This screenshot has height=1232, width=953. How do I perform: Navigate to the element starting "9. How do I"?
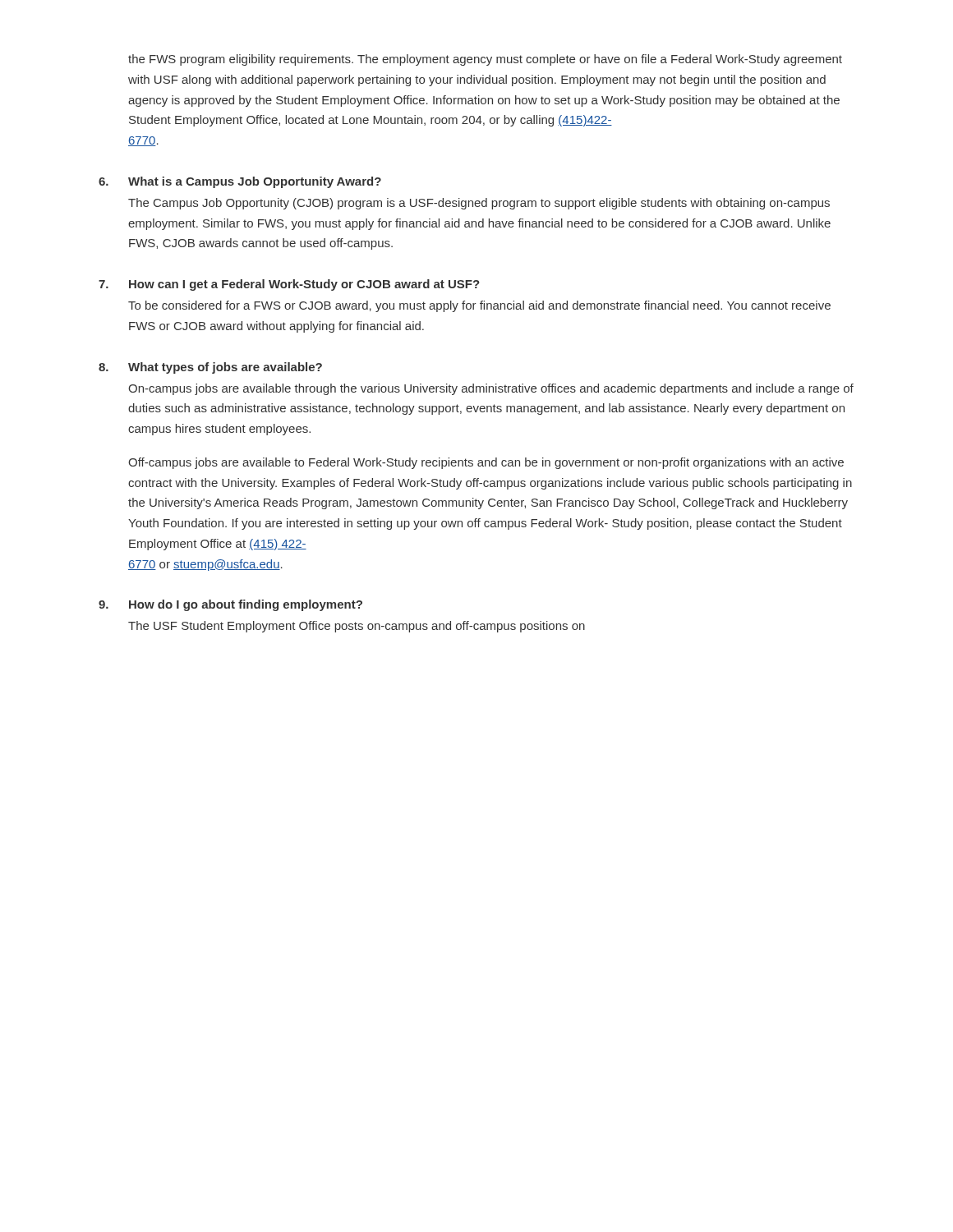click(x=476, y=617)
